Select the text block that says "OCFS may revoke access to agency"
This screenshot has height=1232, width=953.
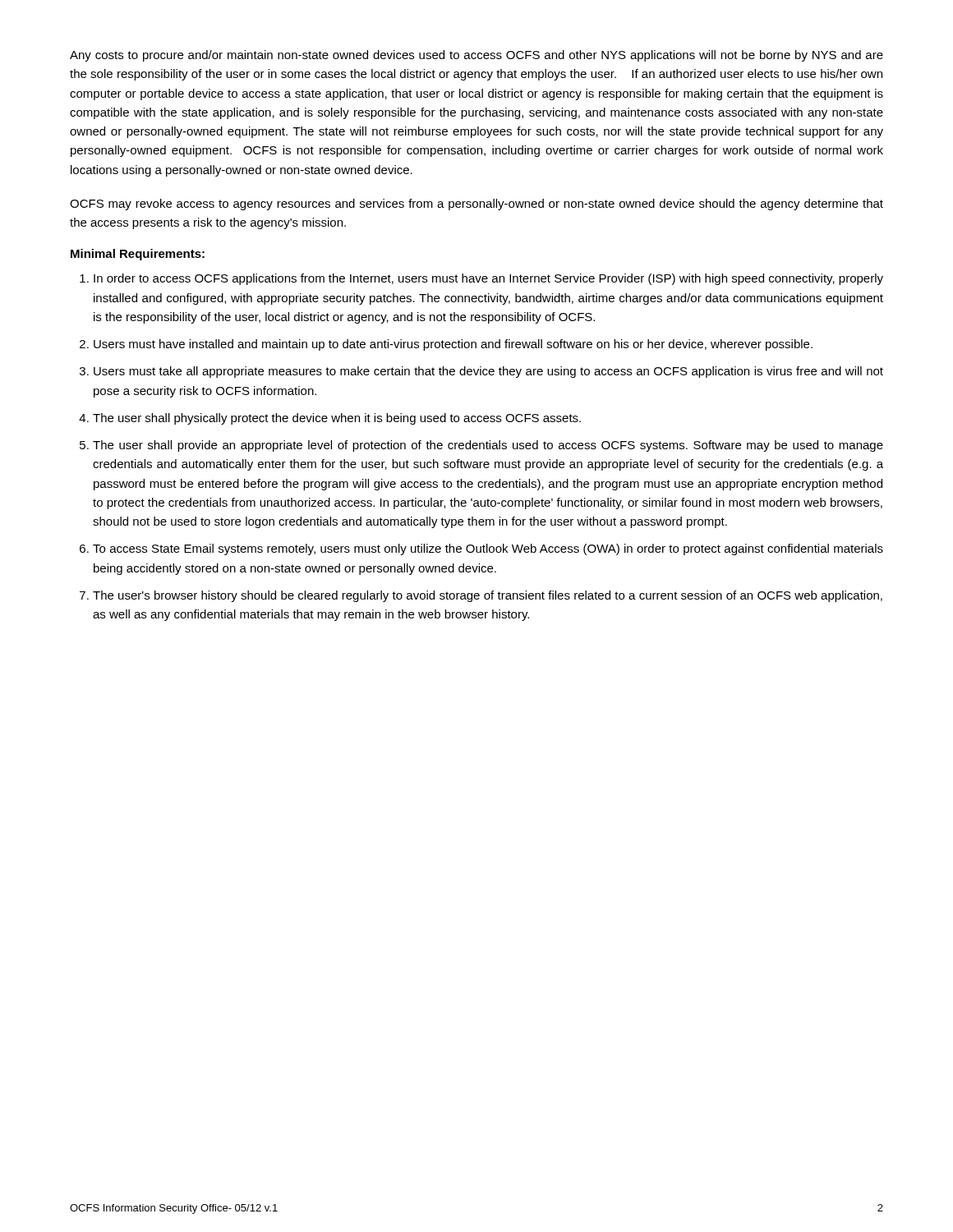(476, 213)
